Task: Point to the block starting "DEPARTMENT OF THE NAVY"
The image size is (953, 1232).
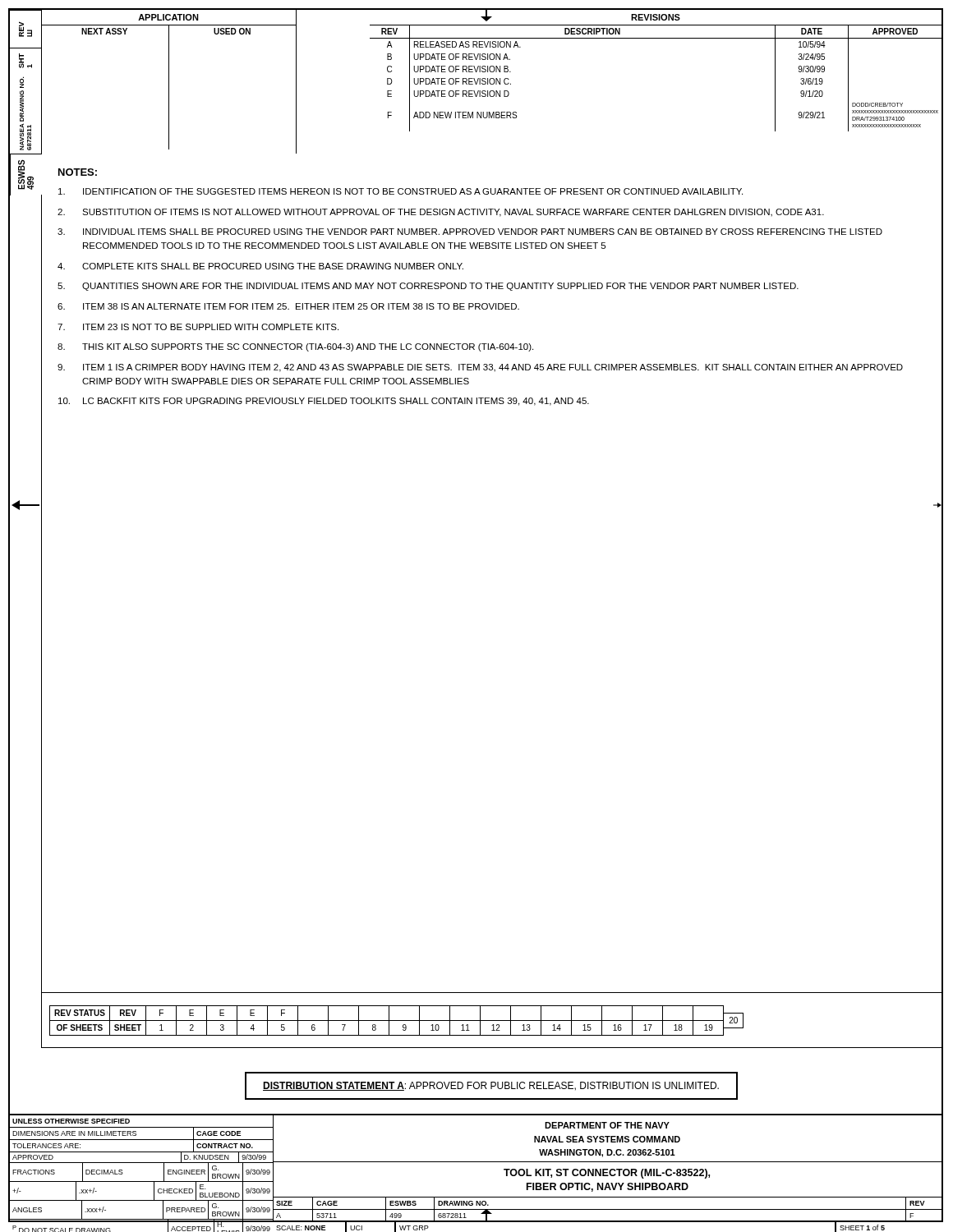Action: coord(607,1139)
